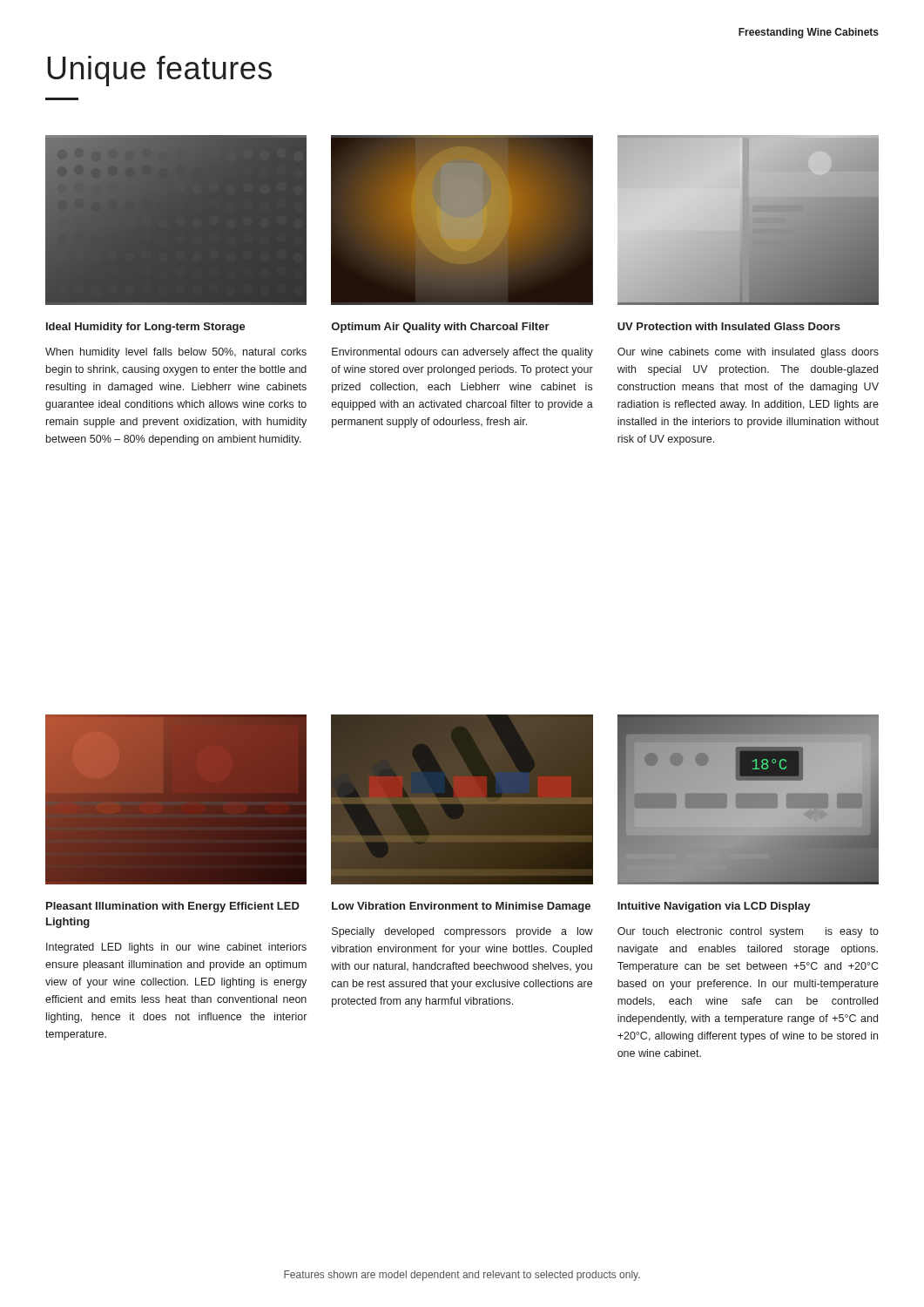Find the block on this page that starts "Environmental odours can adversely"
The width and height of the screenshot is (924, 1307).
(462, 387)
